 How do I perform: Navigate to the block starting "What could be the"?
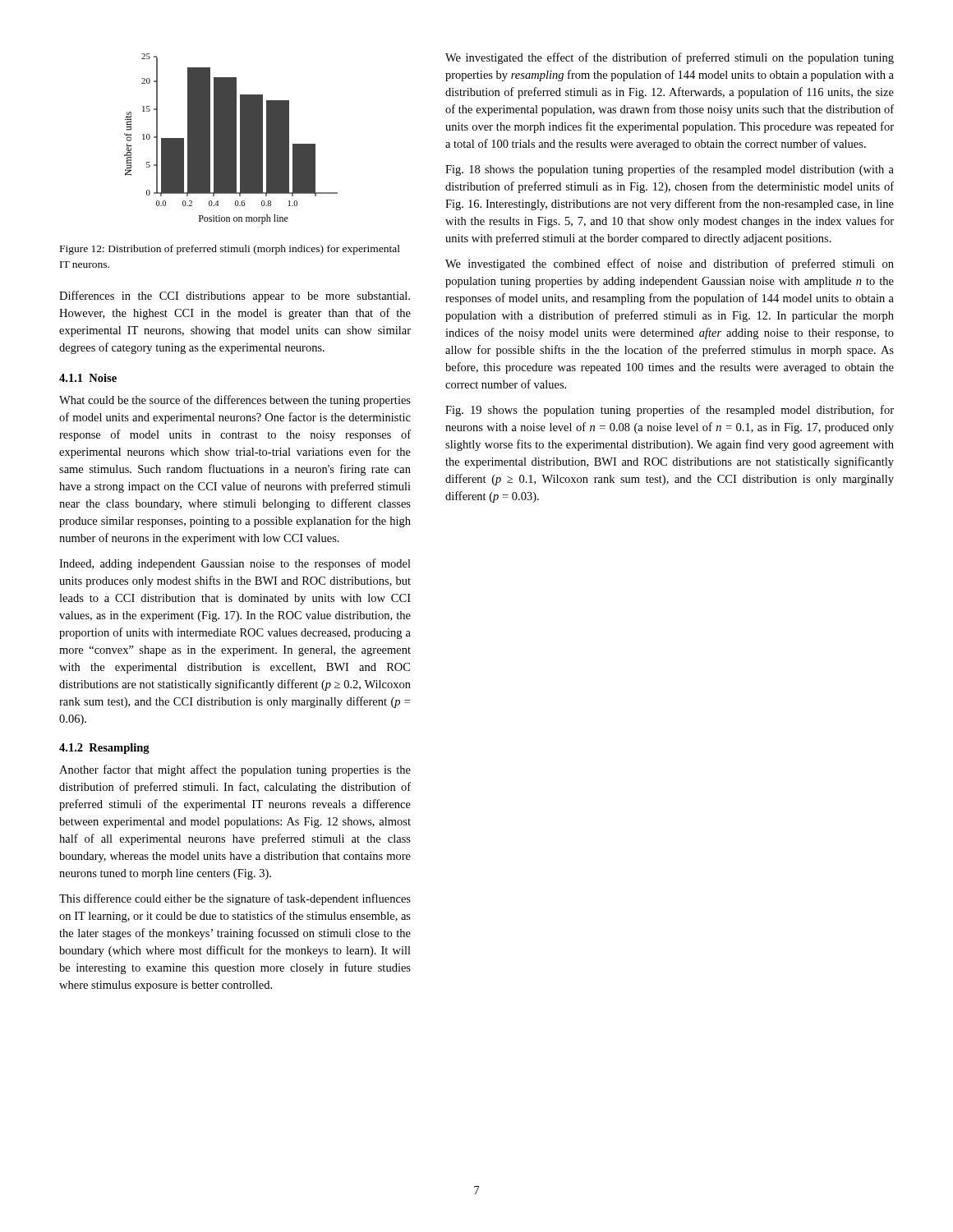(x=235, y=469)
